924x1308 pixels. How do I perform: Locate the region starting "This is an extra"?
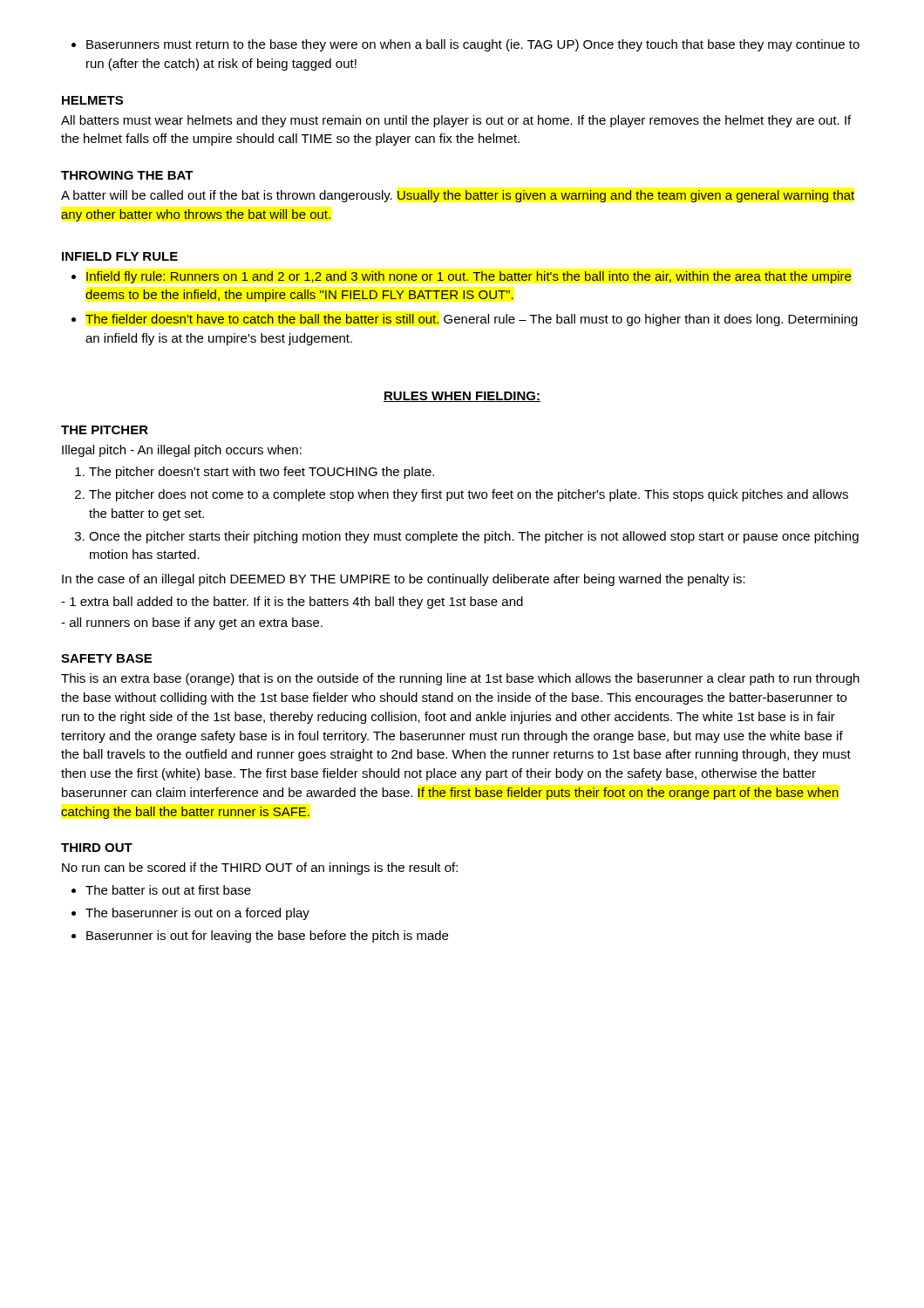click(x=462, y=745)
